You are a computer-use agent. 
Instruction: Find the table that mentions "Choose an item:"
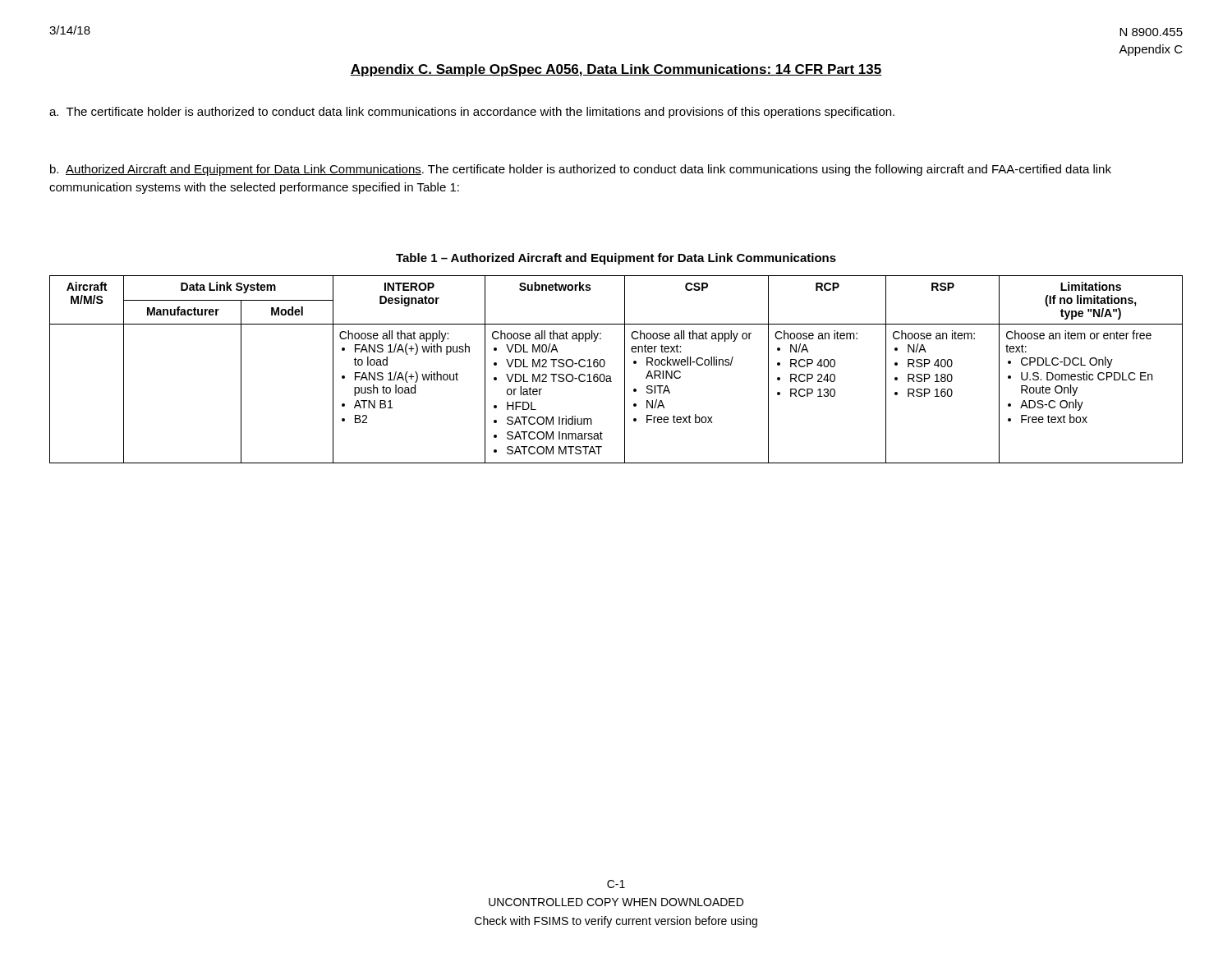point(616,369)
